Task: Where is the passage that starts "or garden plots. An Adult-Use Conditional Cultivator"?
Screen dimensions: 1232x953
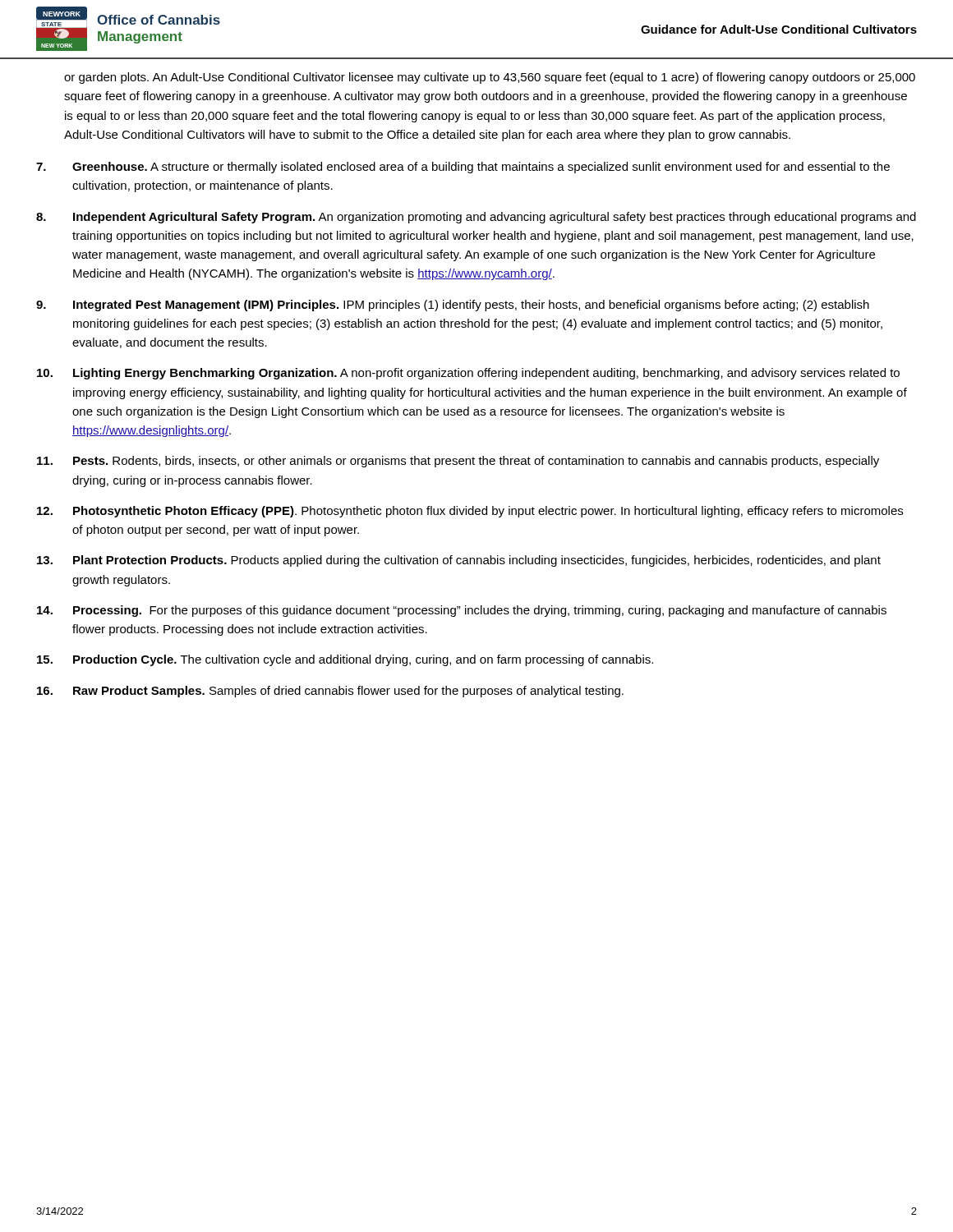Action: coord(490,105)
